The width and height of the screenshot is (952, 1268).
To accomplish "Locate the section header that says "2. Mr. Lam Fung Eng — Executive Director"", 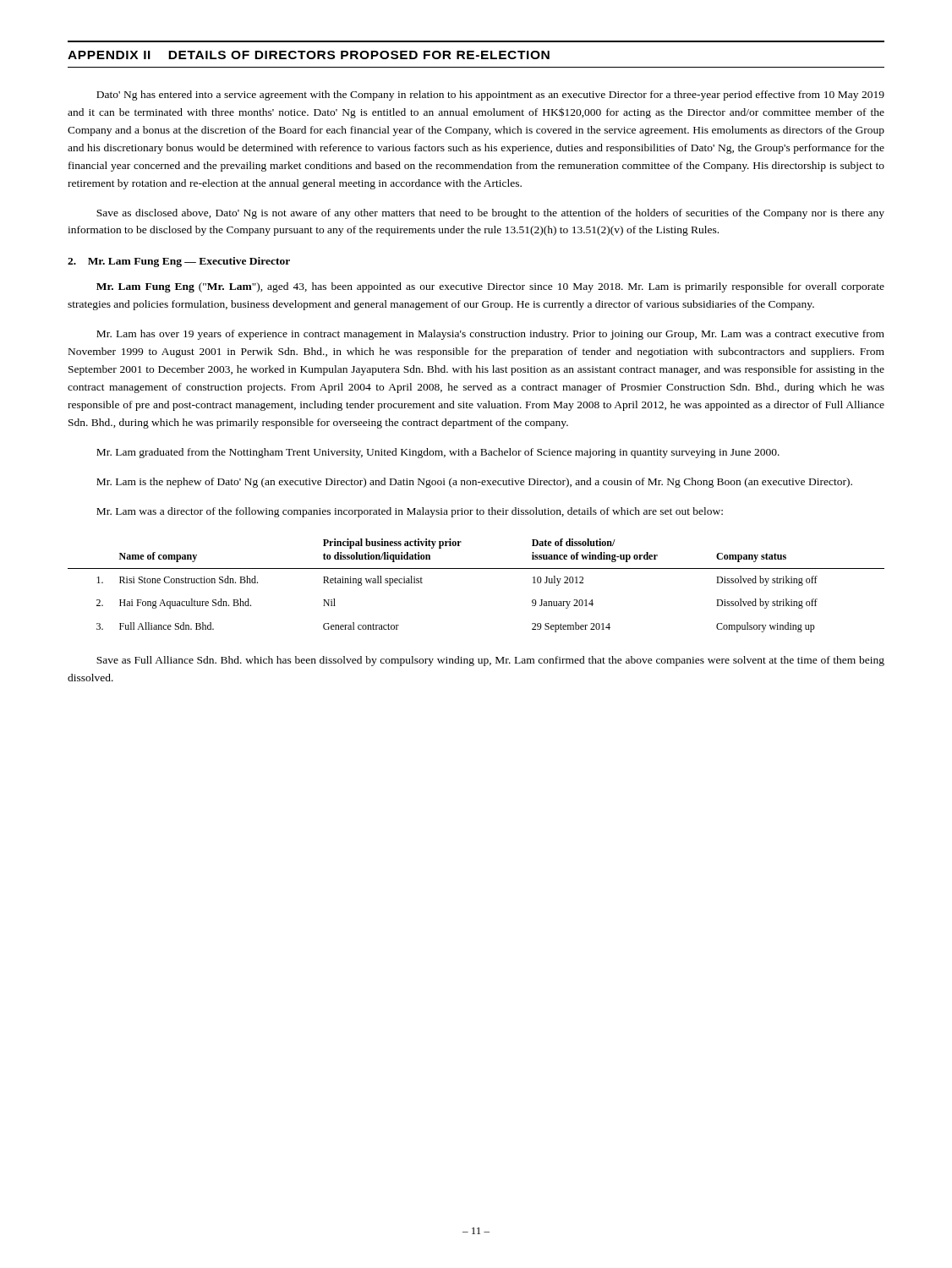I will pyautogui.click(x=179, y=261).
